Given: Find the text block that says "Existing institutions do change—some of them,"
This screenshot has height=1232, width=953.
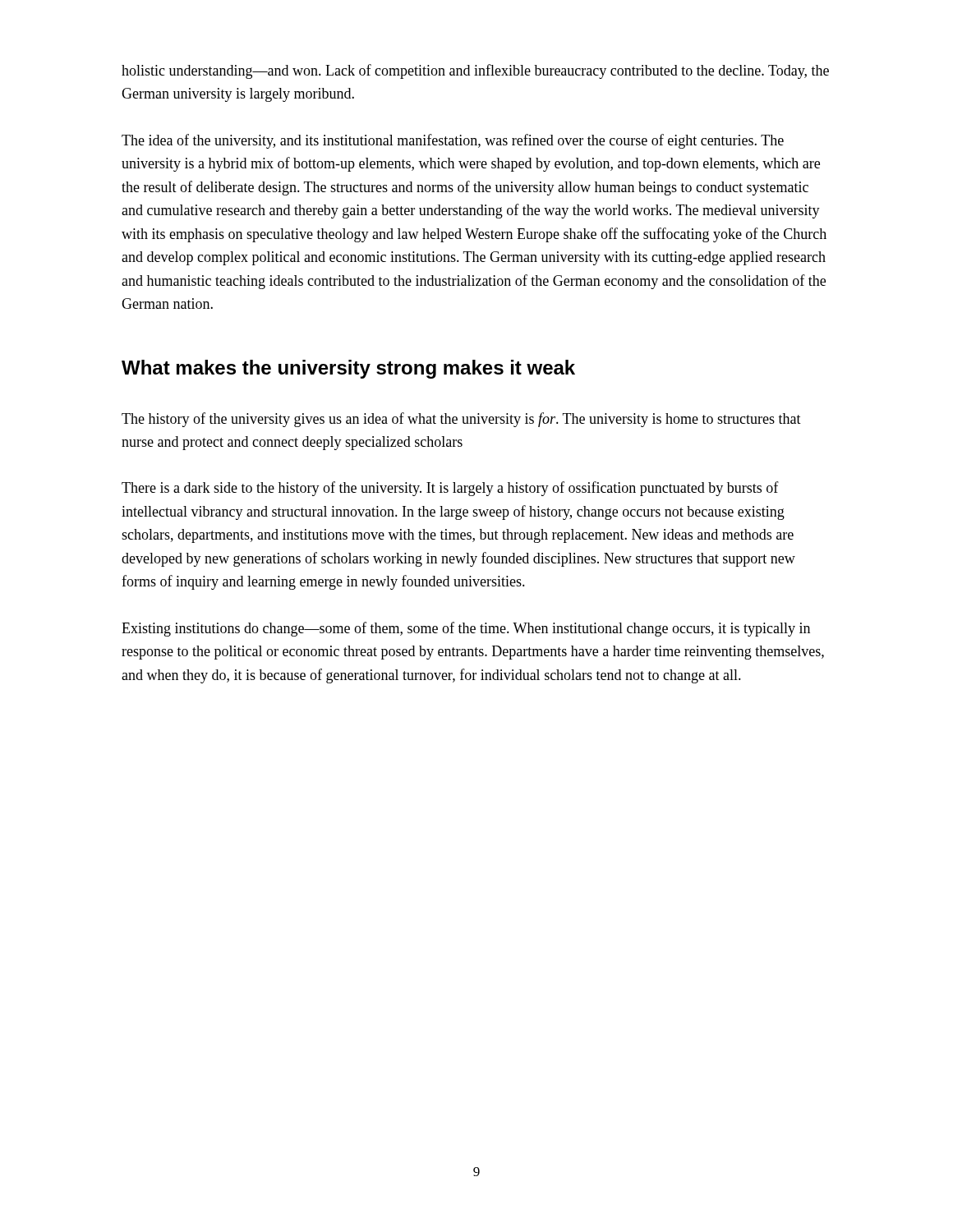Looking at the screenshot, I should 473,651.
